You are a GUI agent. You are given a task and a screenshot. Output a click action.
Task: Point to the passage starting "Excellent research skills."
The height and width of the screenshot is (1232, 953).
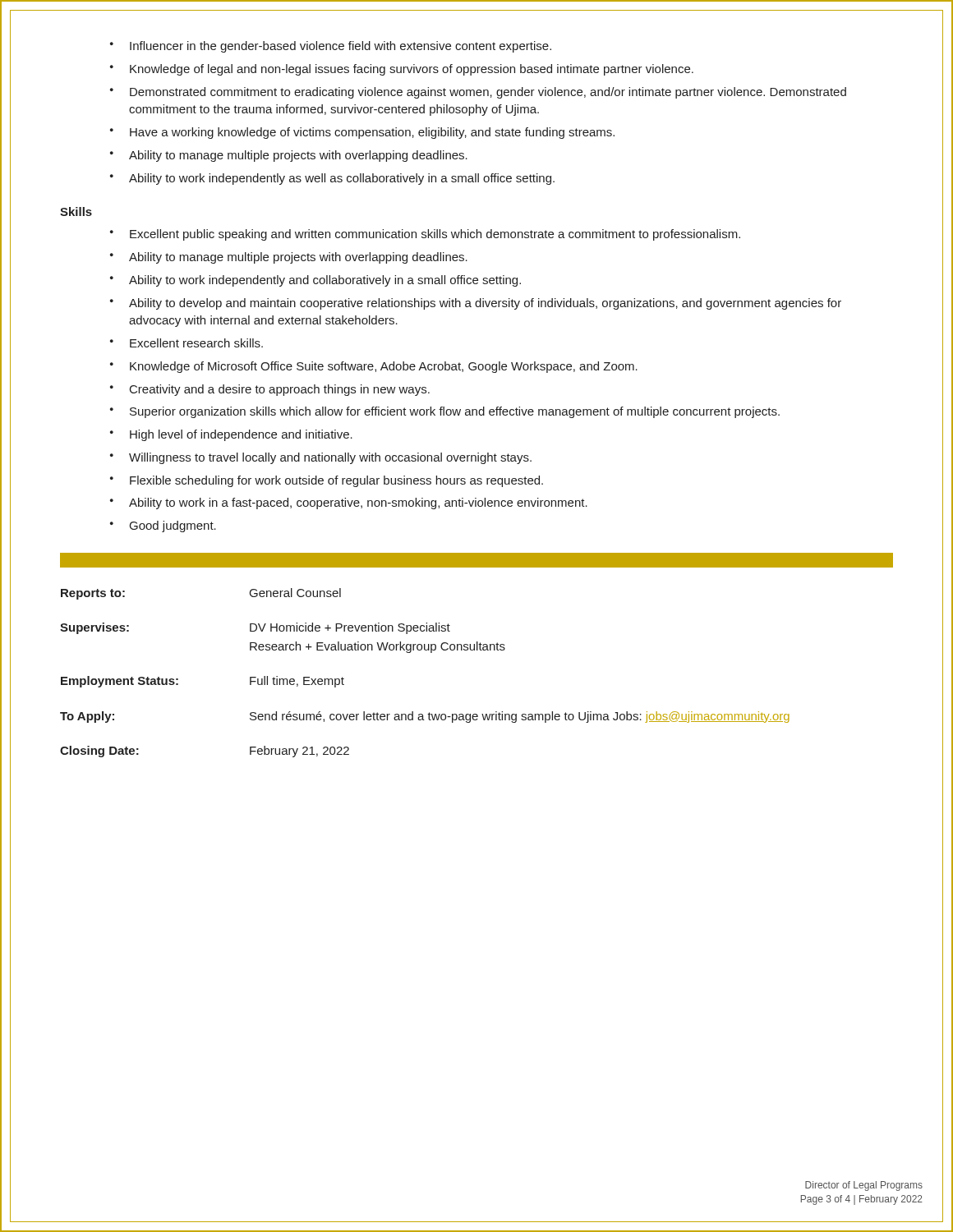196,343
